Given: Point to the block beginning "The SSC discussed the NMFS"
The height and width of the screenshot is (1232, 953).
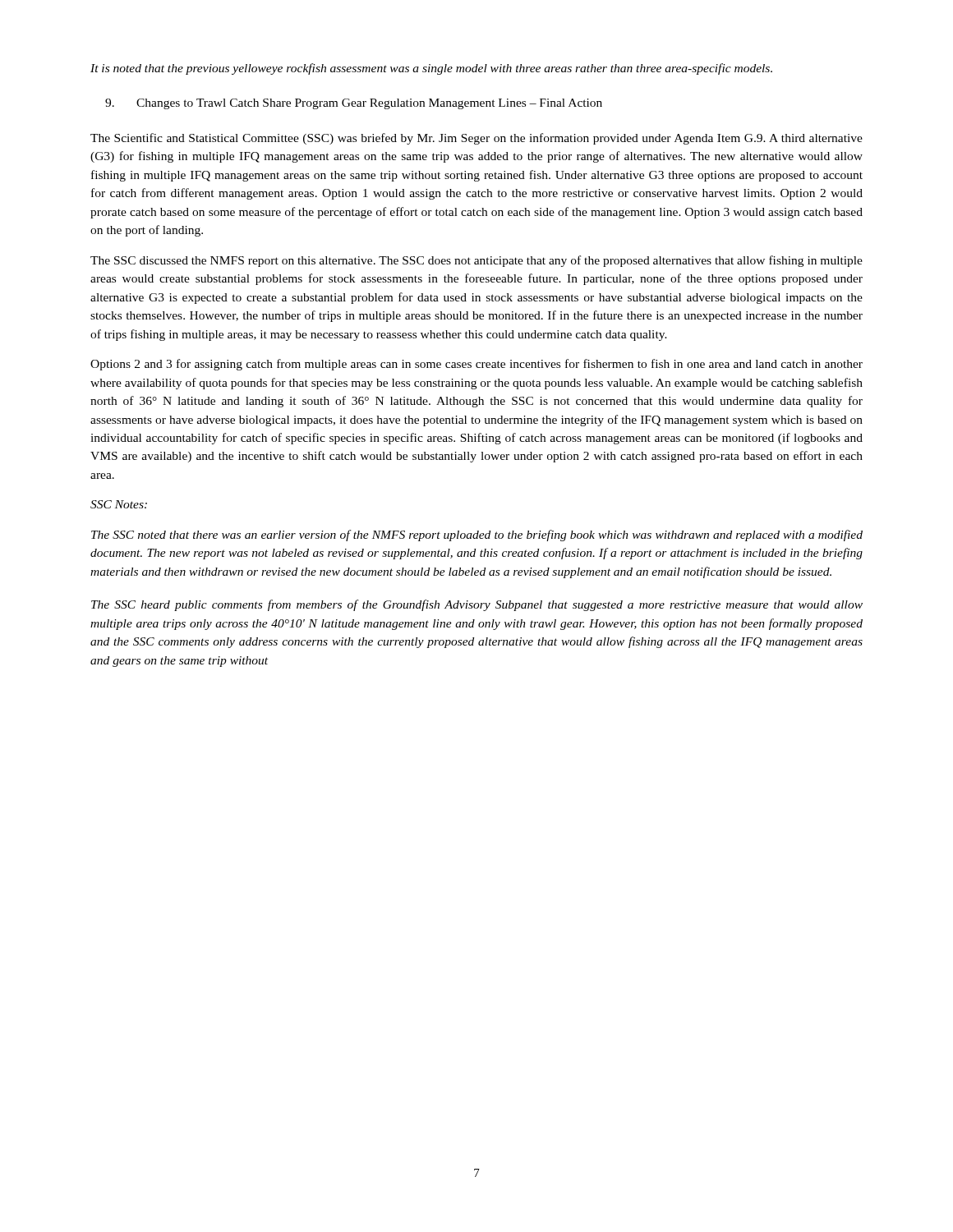Looking at the screenshot, I should pyautogui.click(x=476, y=297).
